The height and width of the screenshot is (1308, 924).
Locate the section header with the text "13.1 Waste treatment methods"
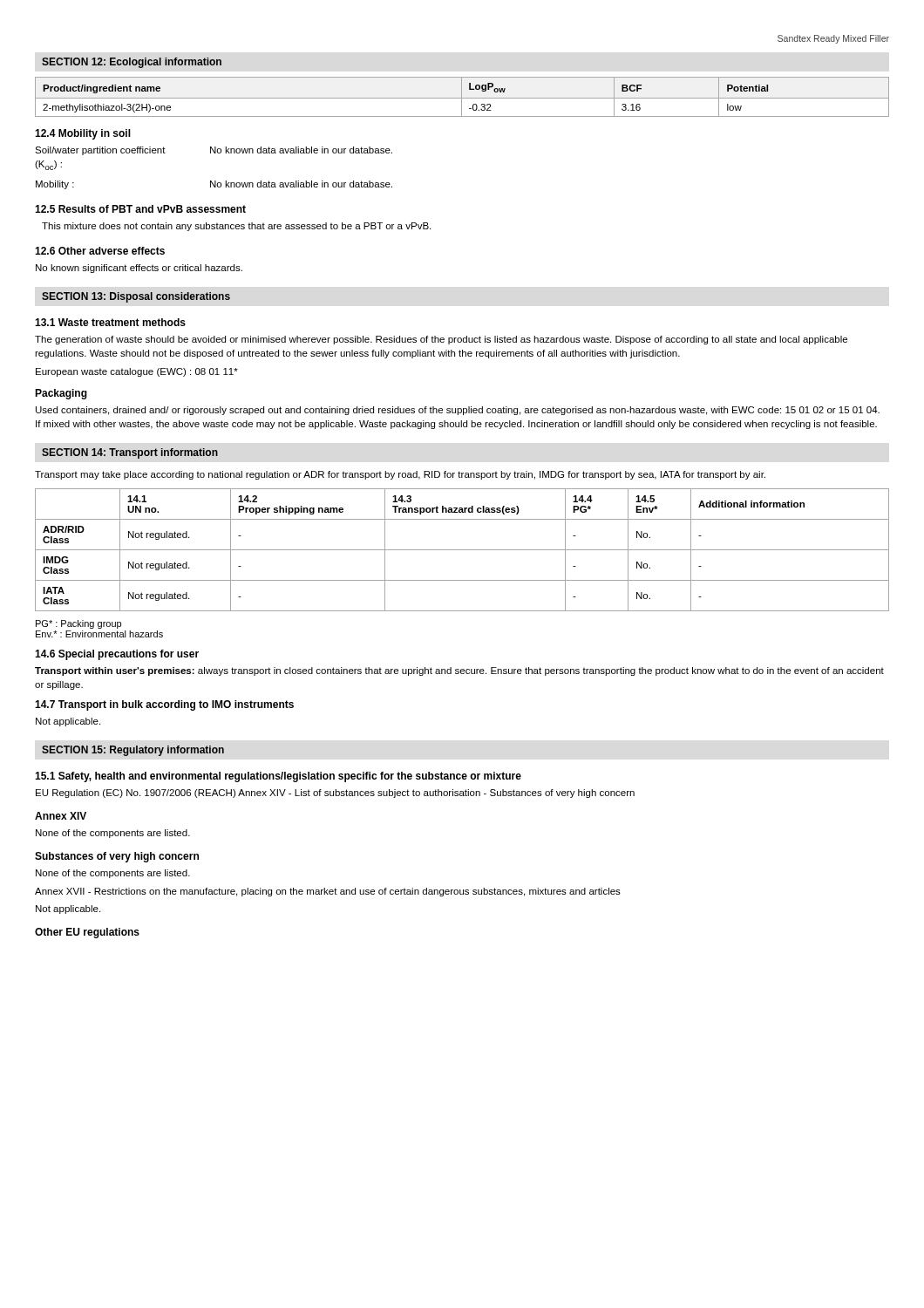(x=110, y=323)
